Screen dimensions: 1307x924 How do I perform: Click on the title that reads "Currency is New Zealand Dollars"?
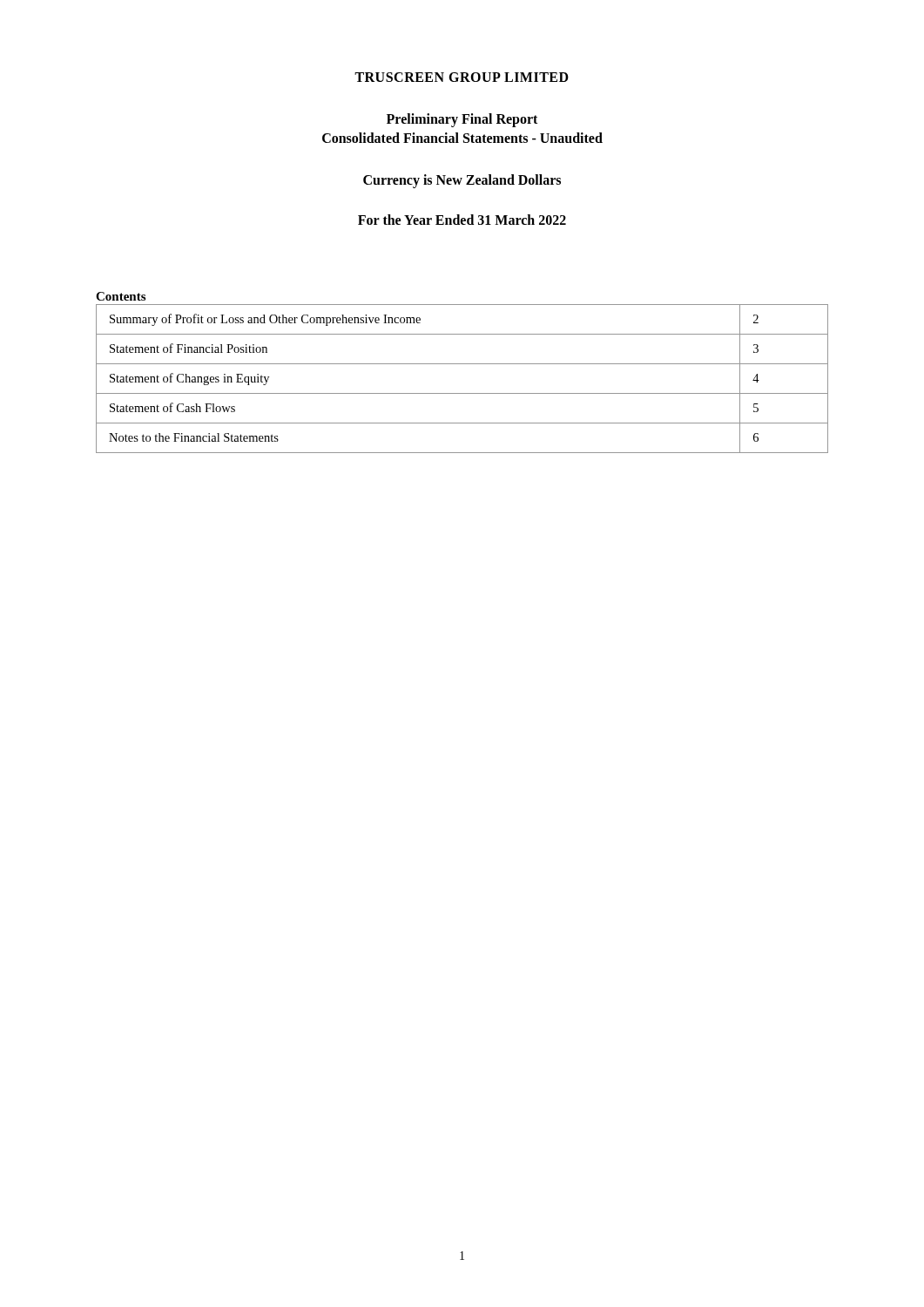pyautogui.click(x=462, y=180)
